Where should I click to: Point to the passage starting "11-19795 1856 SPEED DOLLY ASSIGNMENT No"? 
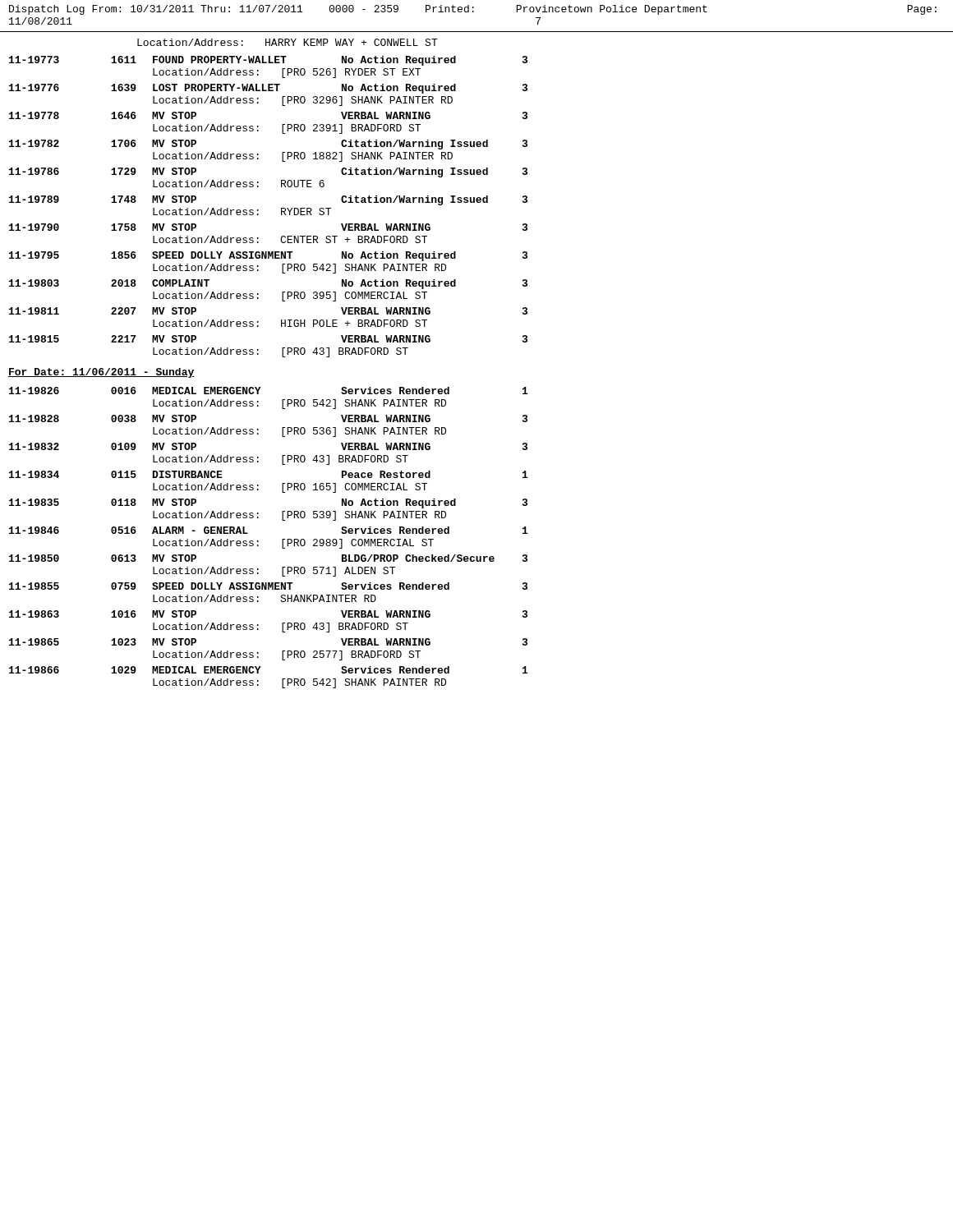(268, 256)
